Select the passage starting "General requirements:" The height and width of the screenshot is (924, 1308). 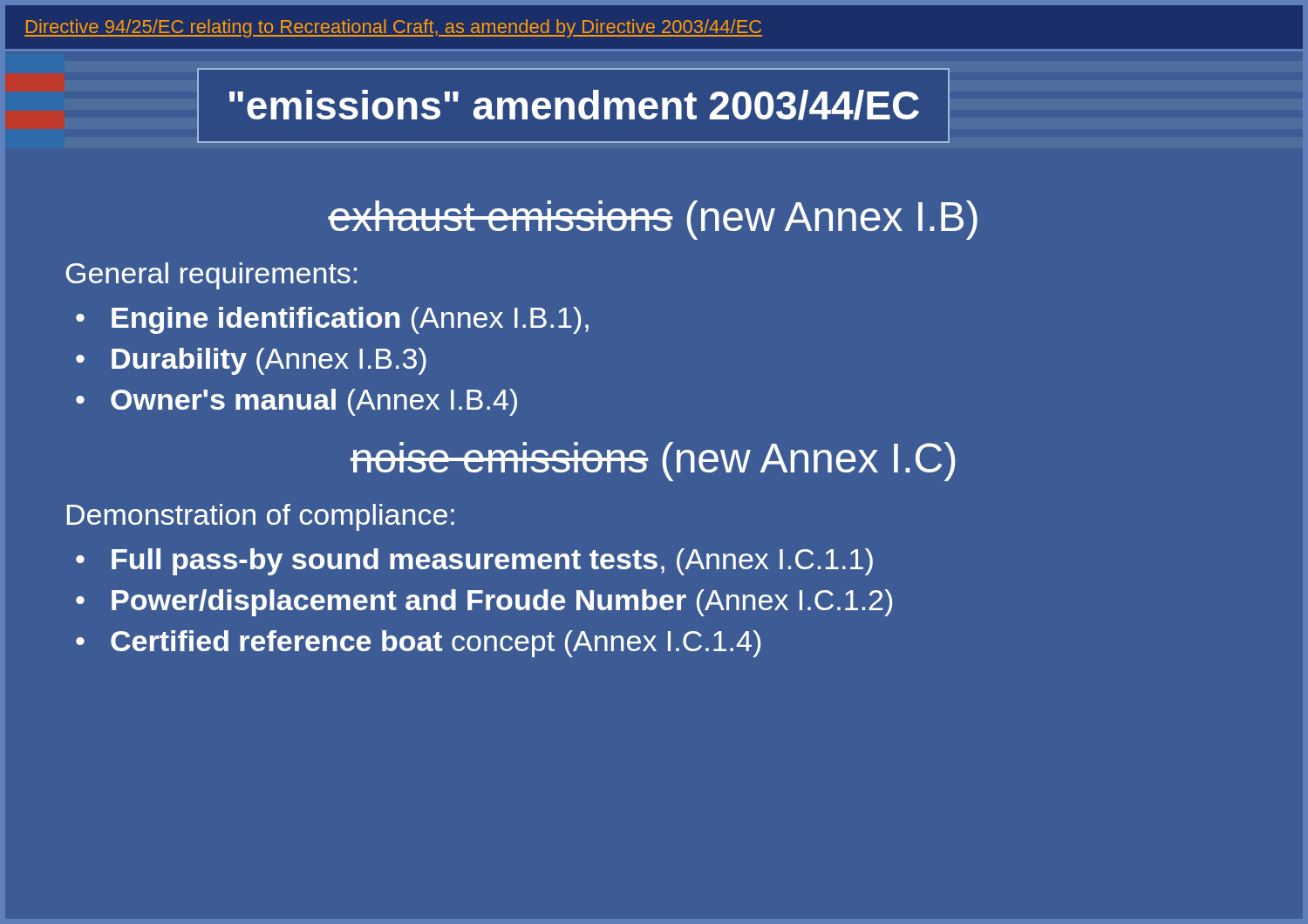[212, 273]
